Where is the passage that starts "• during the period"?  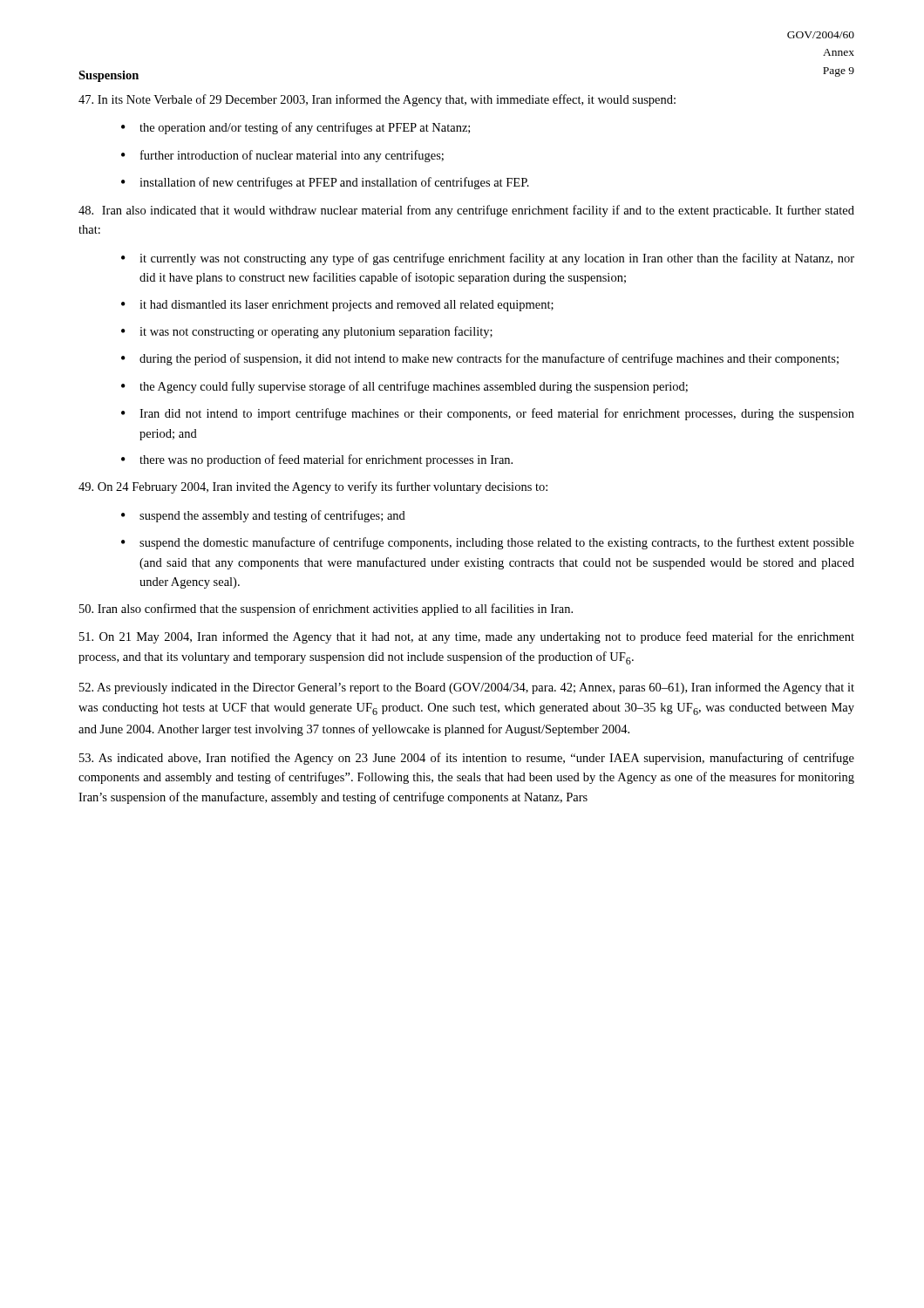[x=487, y=359]
